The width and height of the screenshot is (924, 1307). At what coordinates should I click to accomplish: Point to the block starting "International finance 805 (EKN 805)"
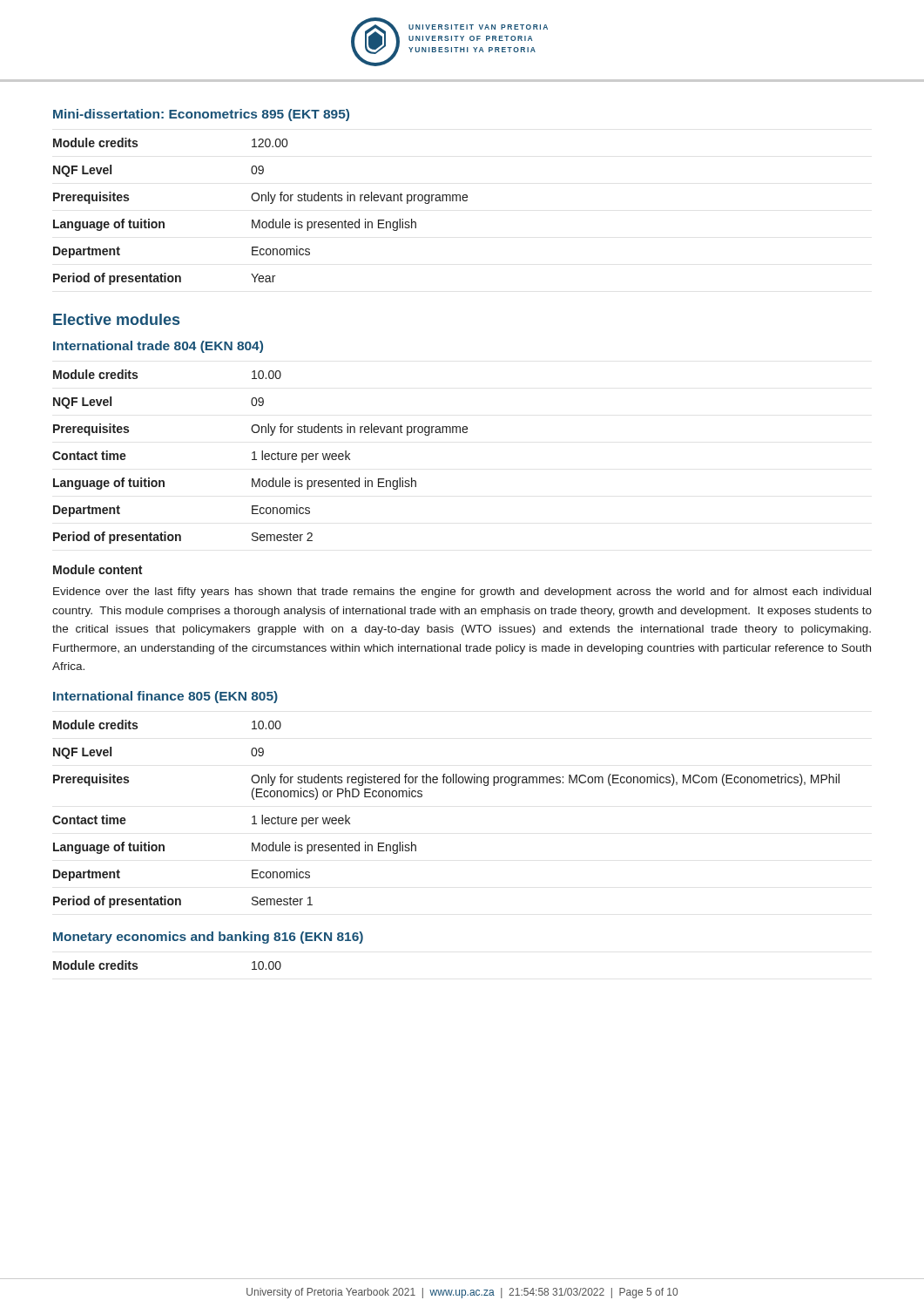tap(165, 696)
